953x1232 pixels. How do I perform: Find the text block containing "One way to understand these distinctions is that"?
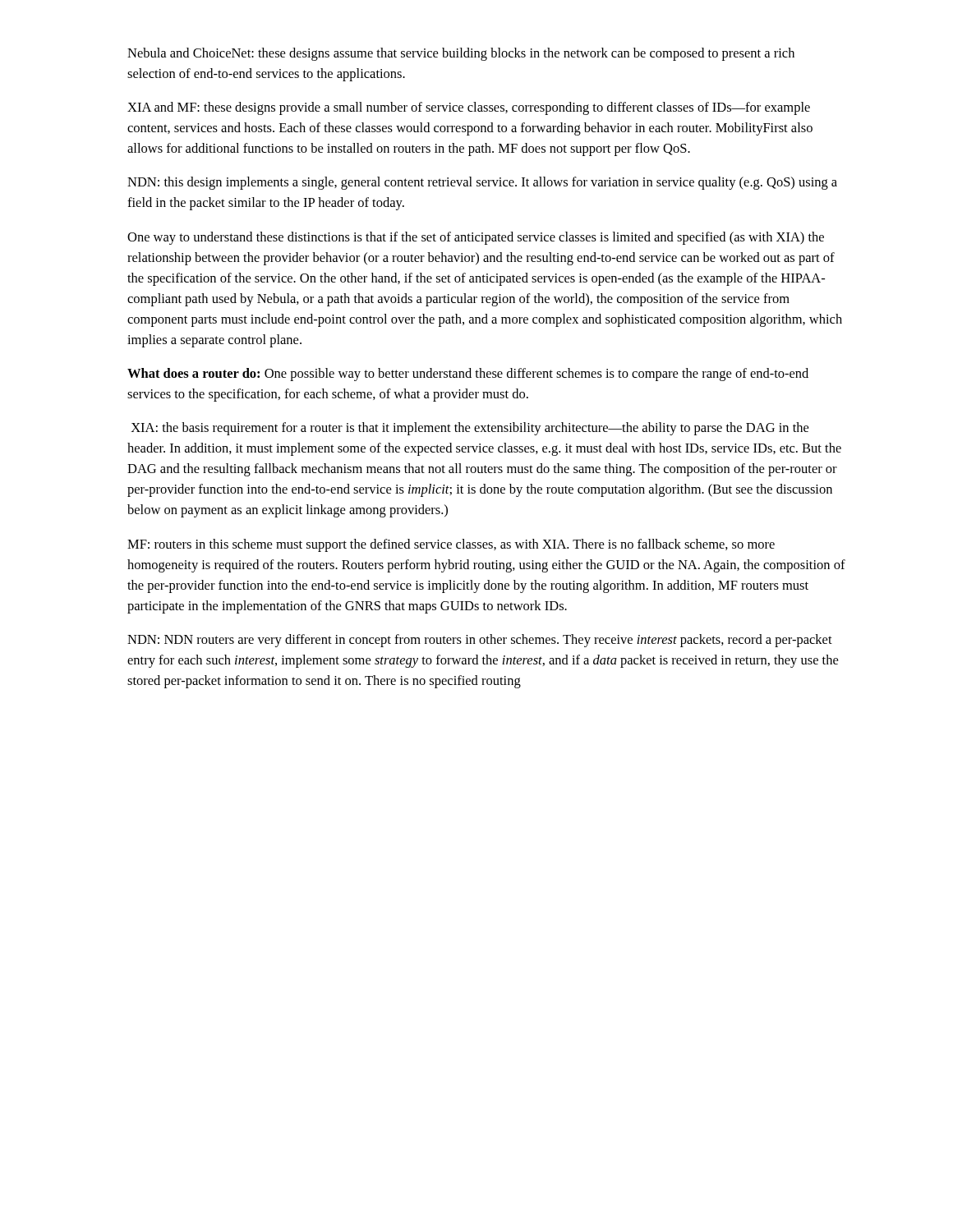coord(485,288)
